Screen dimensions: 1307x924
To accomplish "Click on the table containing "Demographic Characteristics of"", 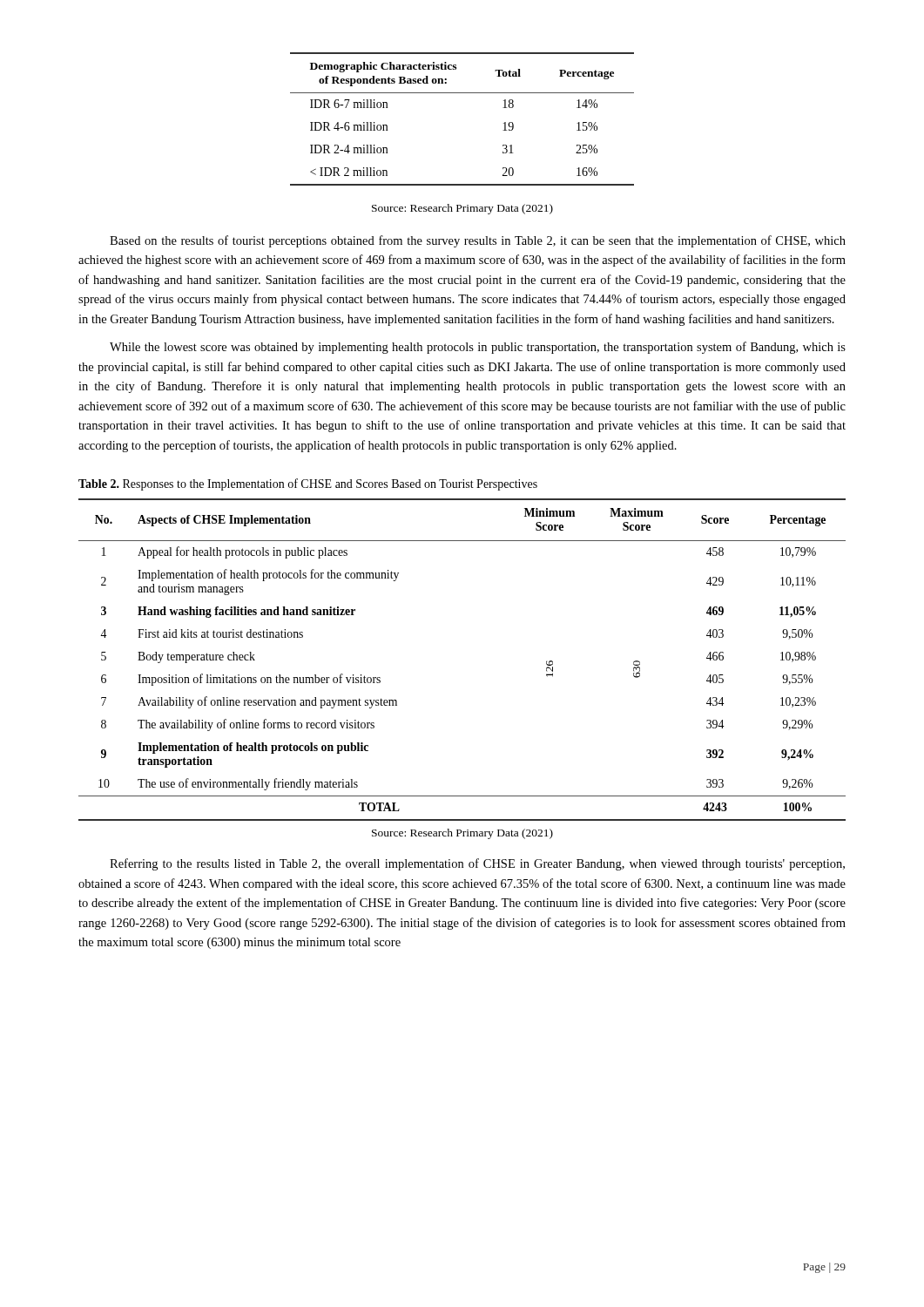I will 462,119.
